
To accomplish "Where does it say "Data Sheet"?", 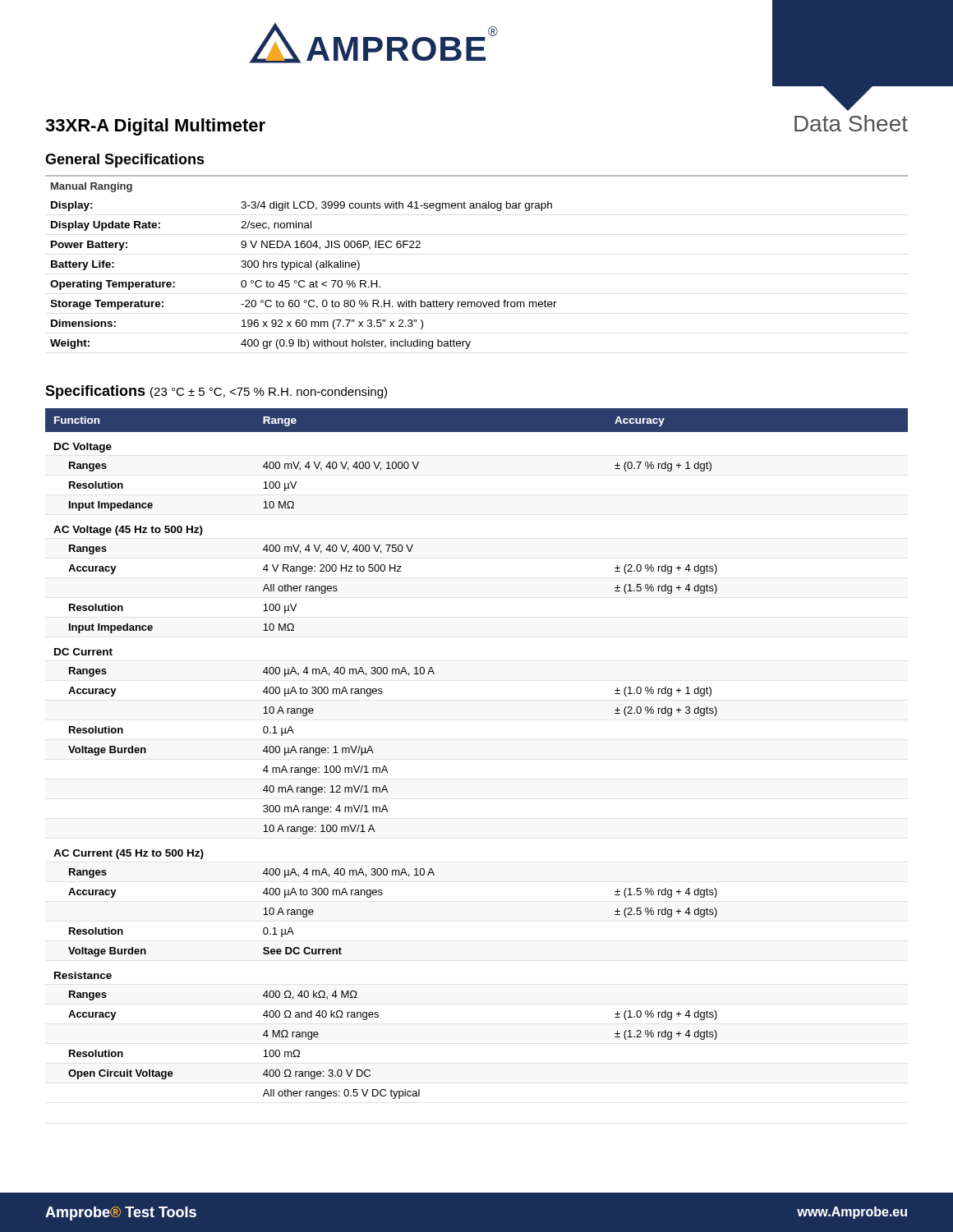I will [x=850, y=124].
